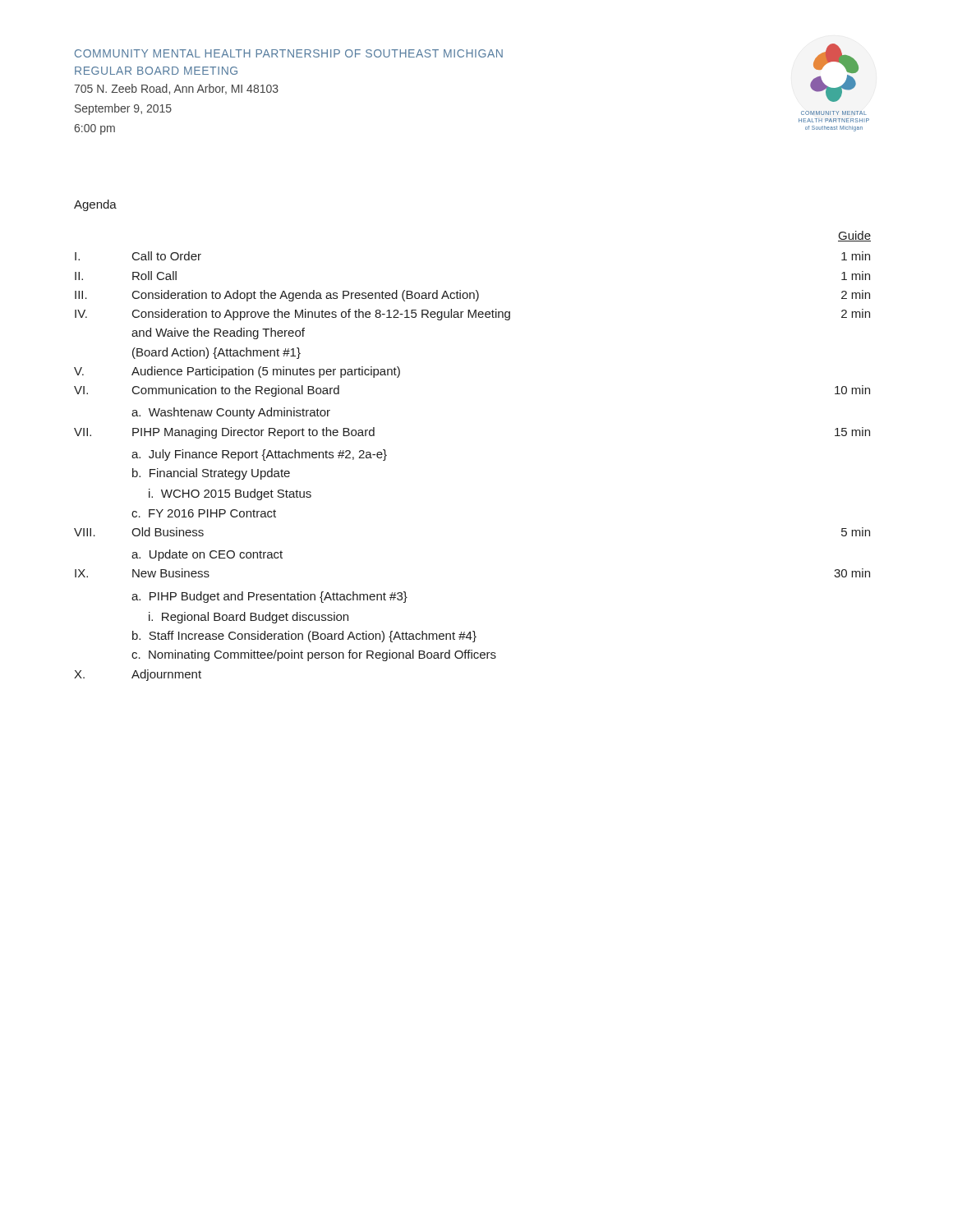Viewport: 953px width, 1232px height.
Task: Select a logo
Action: [834, 82]
